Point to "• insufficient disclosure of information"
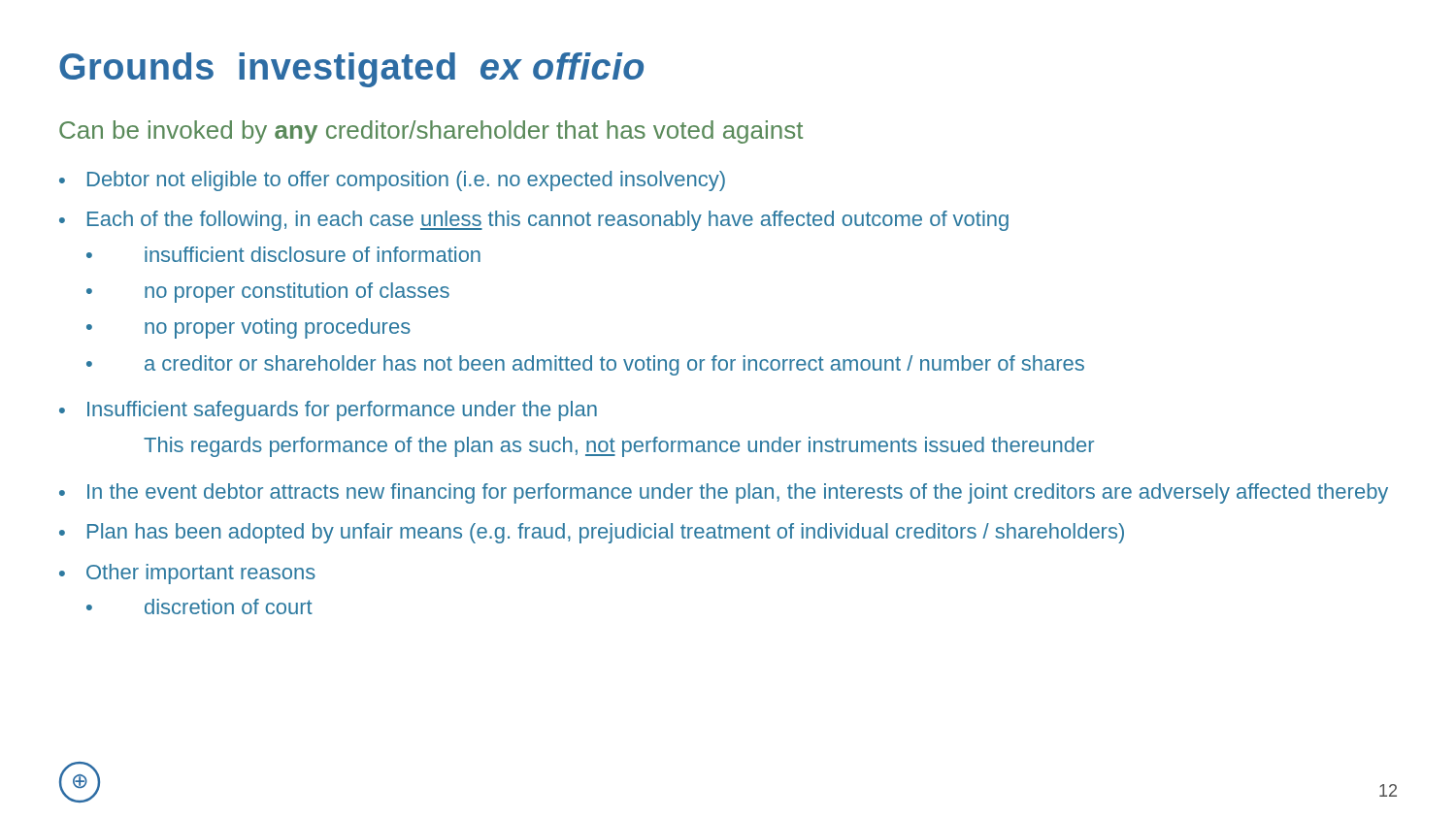The image size is (1456, 819). coord(283,254)
